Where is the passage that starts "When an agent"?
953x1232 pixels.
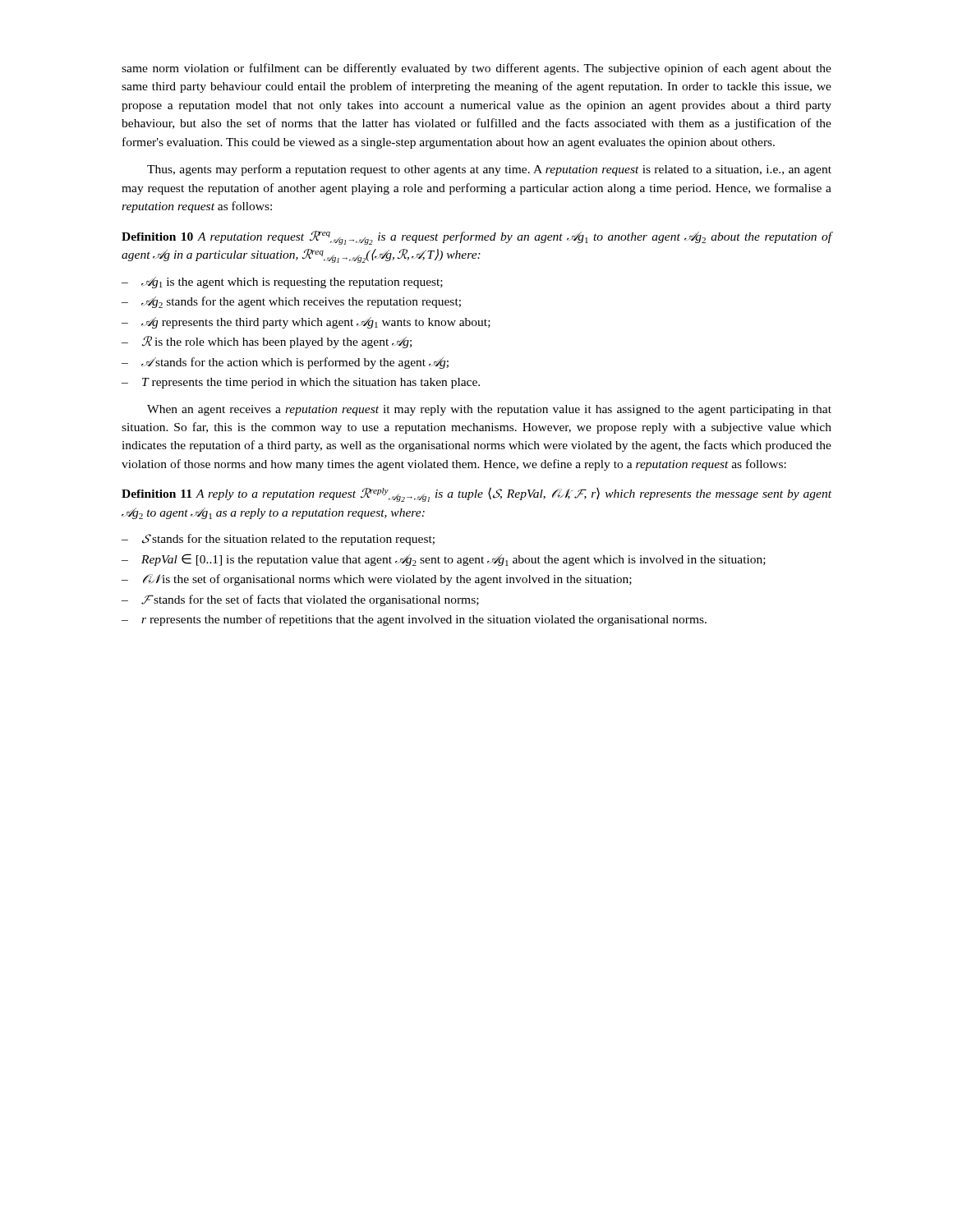(x=476, y=436)
